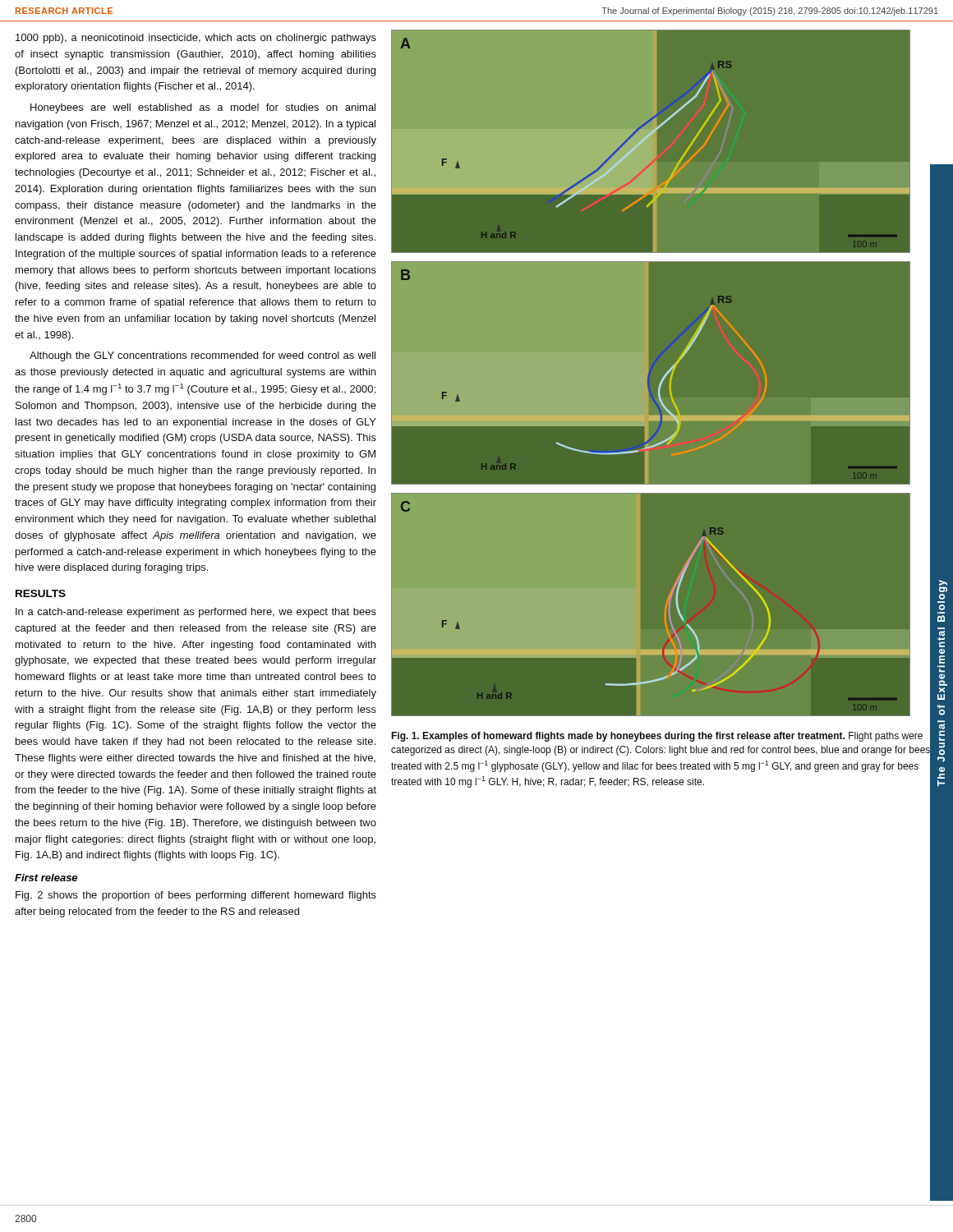953x1232 pixels.
Task: Point to the passage starting "In a catch-and-release"
Action: click(x=196, y=734)
